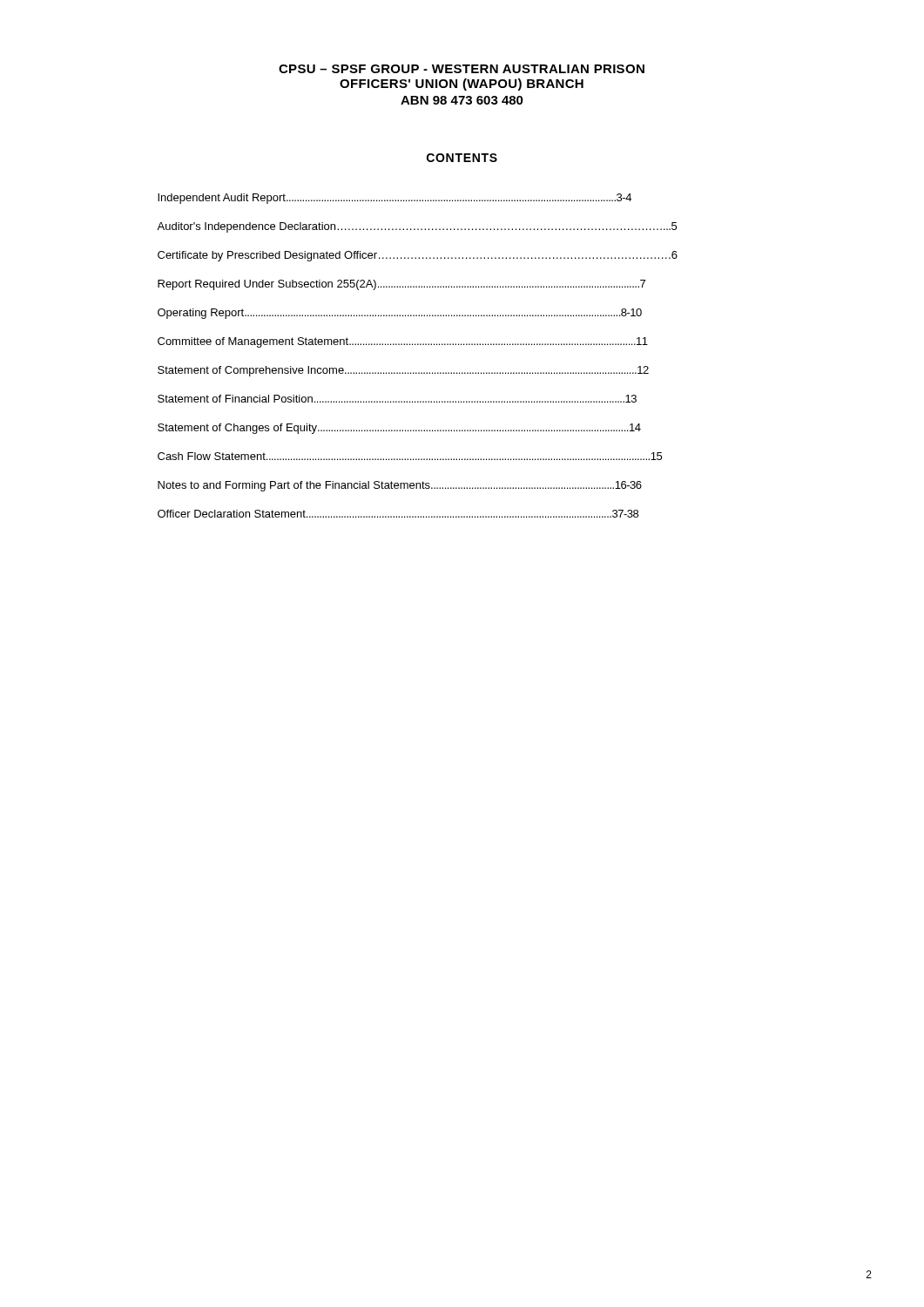Select the text block starting "Operating Report ...........................................................................................................................................8-10"

462,312
